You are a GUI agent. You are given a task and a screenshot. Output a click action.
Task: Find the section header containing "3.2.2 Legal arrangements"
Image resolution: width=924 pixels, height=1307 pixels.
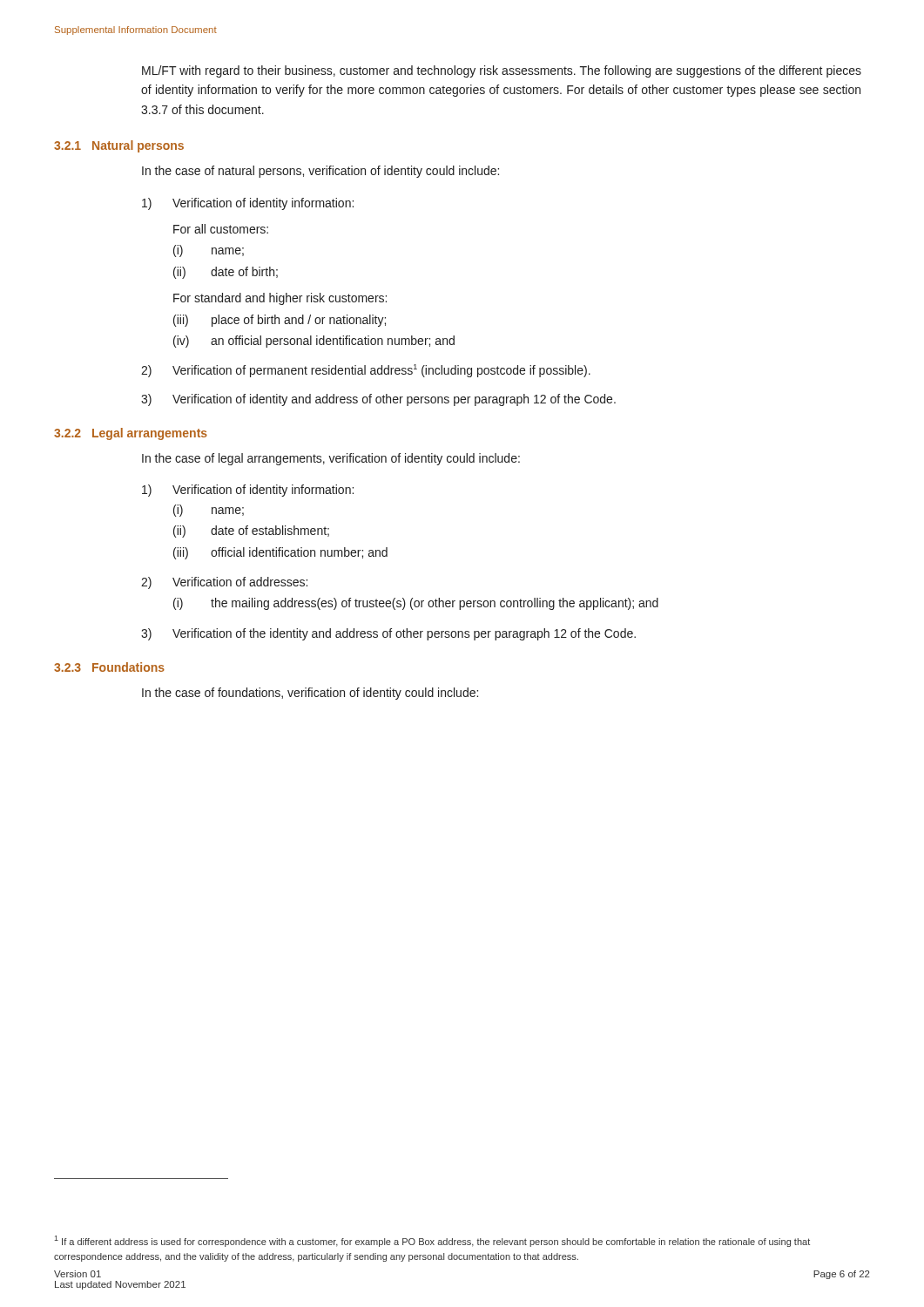click(131, 433)
